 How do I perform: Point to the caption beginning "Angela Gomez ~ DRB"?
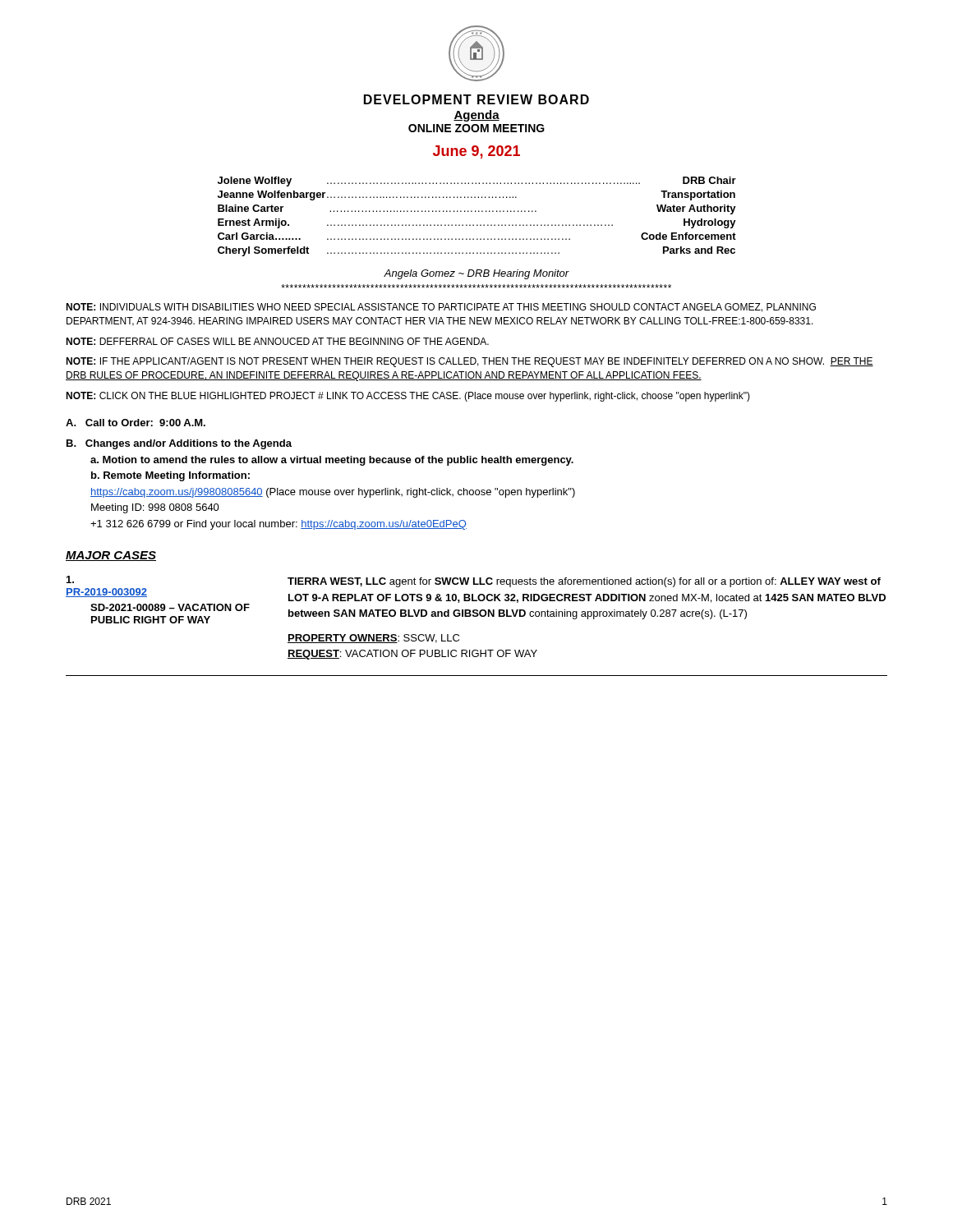(x=476, y=273)
